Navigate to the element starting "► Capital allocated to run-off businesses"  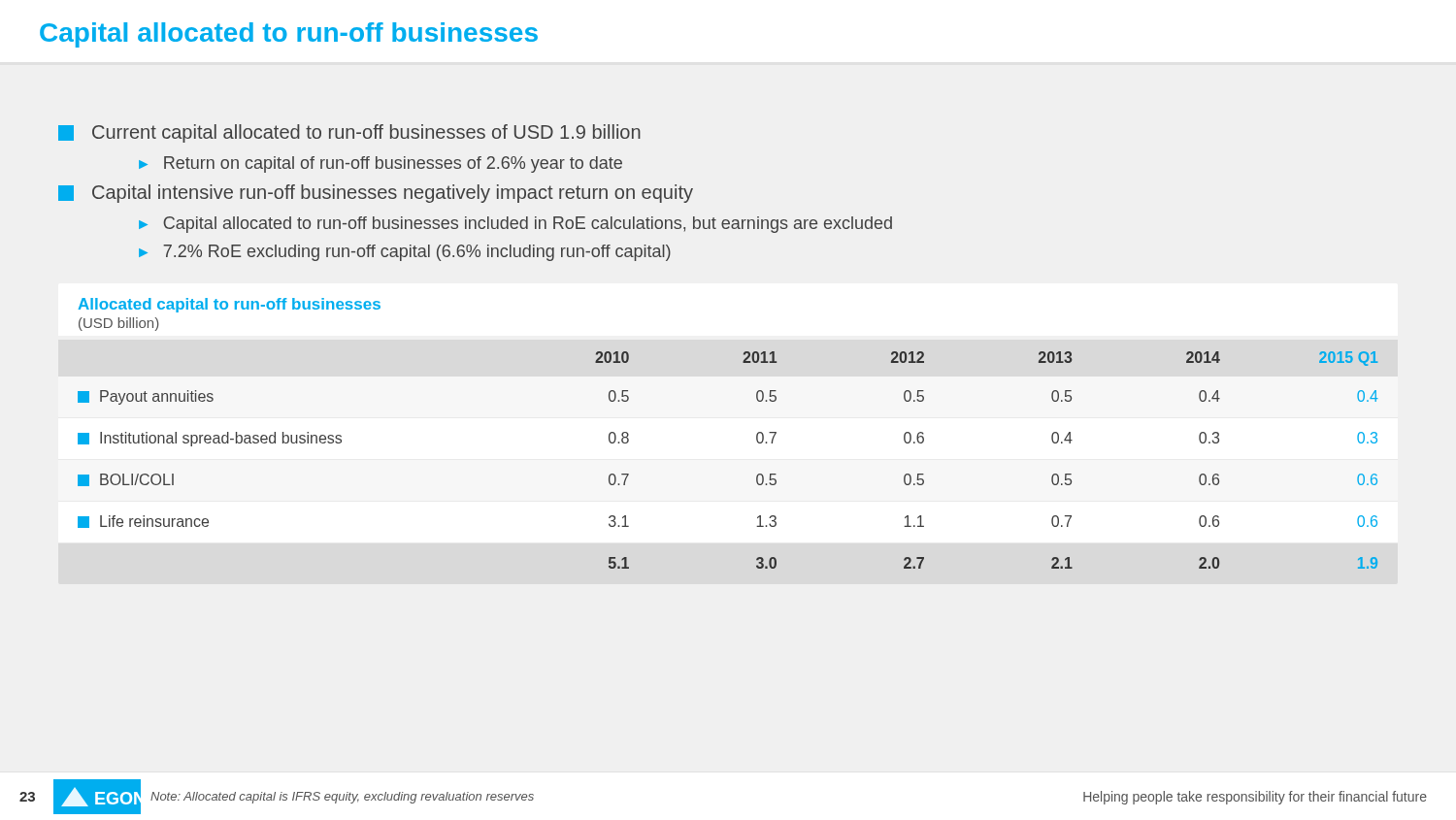coord(514,224)
